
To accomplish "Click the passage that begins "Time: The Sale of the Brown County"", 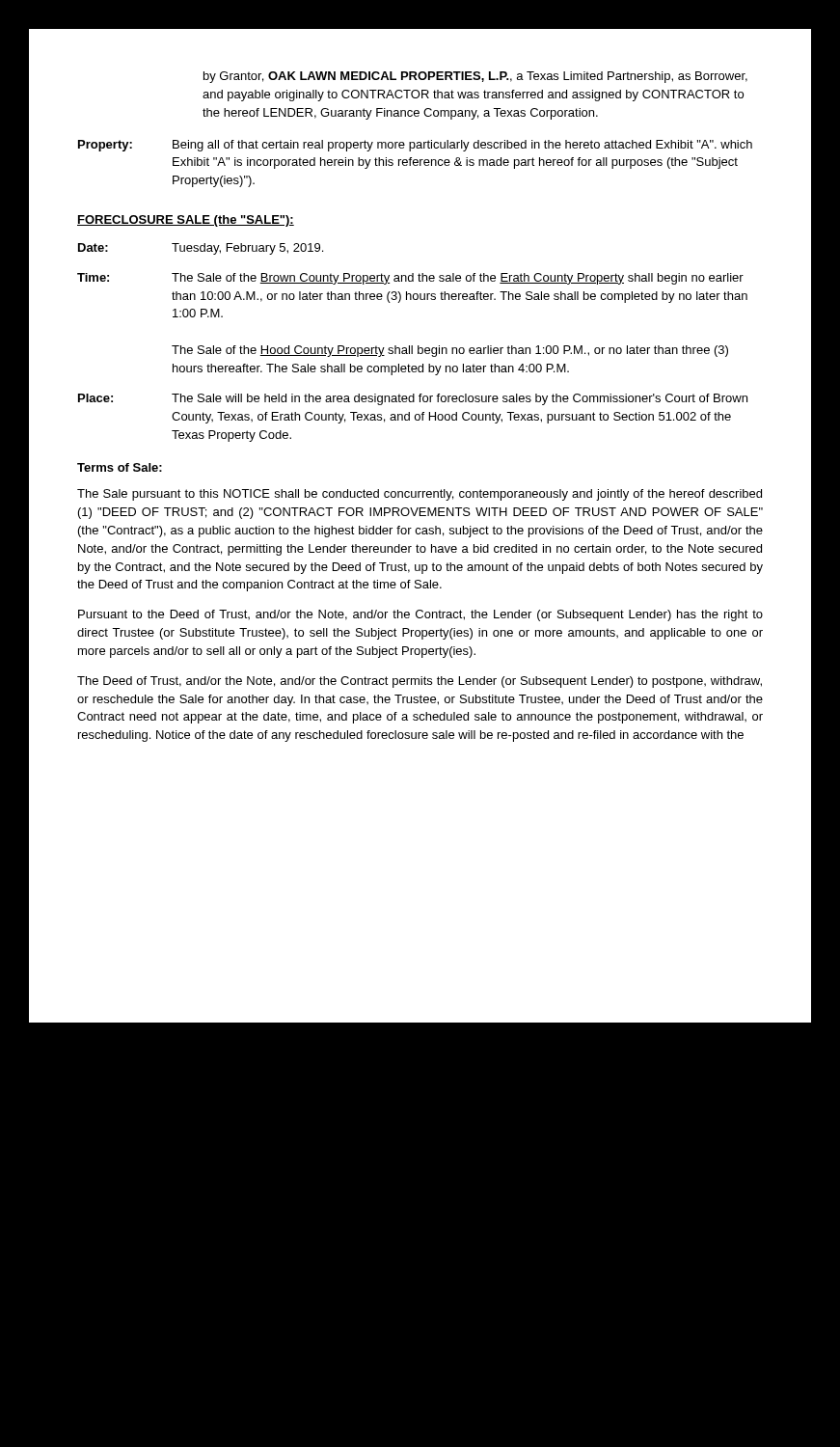I will pyautogui.click(x=410, y=279).
